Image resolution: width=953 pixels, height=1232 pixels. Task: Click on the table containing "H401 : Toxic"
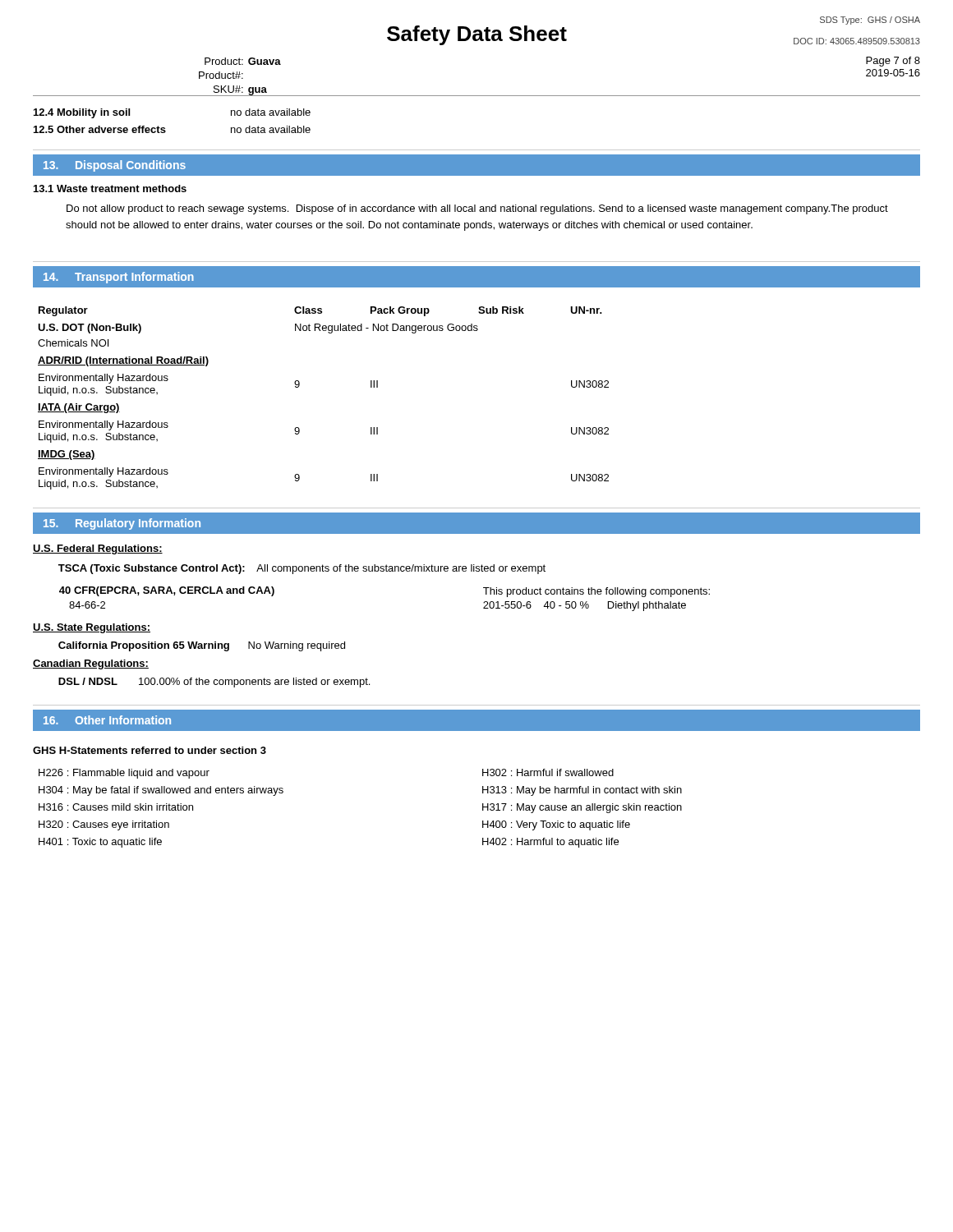[x=476, y=807]
